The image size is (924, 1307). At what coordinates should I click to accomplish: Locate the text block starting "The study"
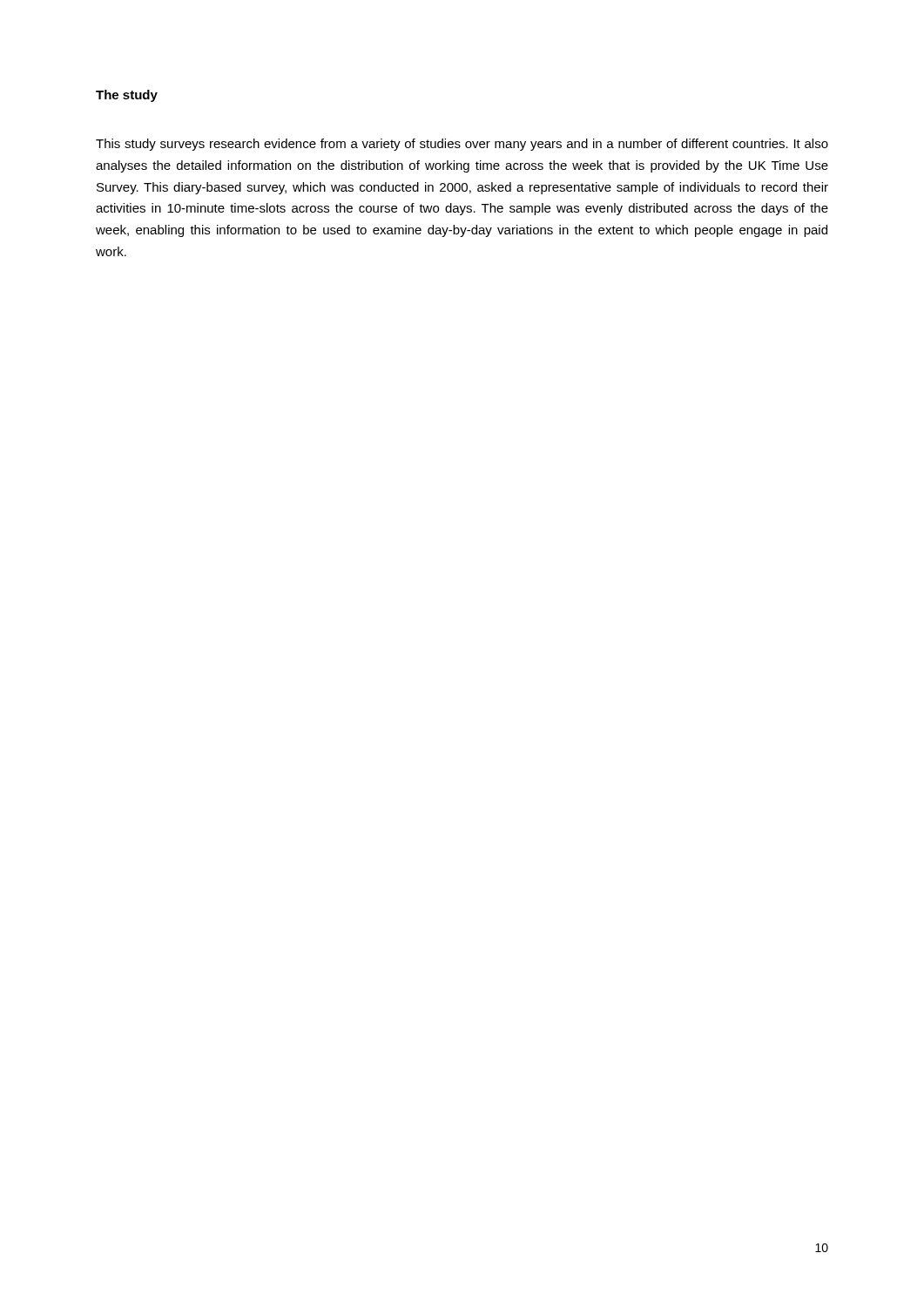click(127, 95)
